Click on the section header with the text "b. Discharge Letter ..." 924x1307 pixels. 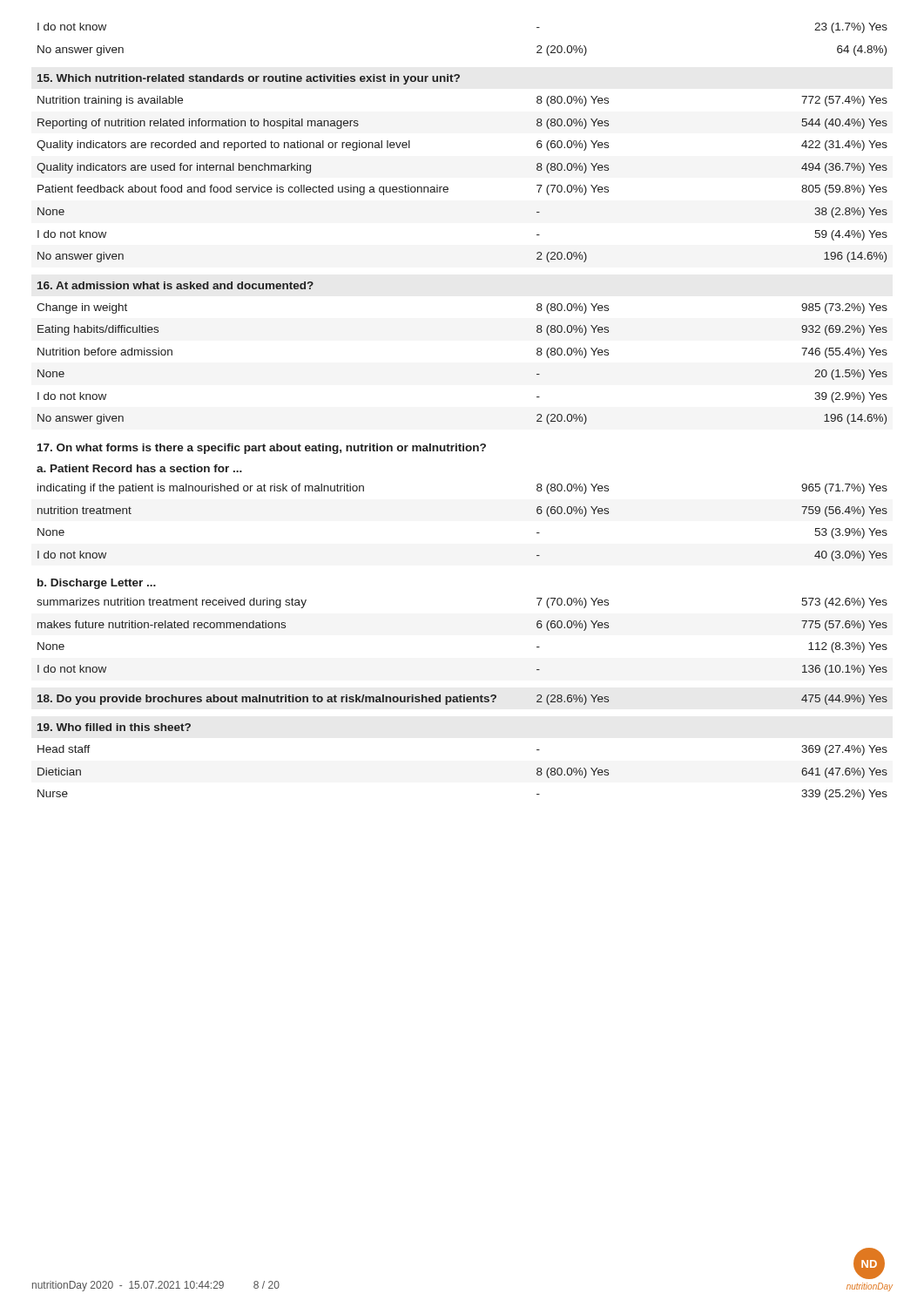click(96, 583)
